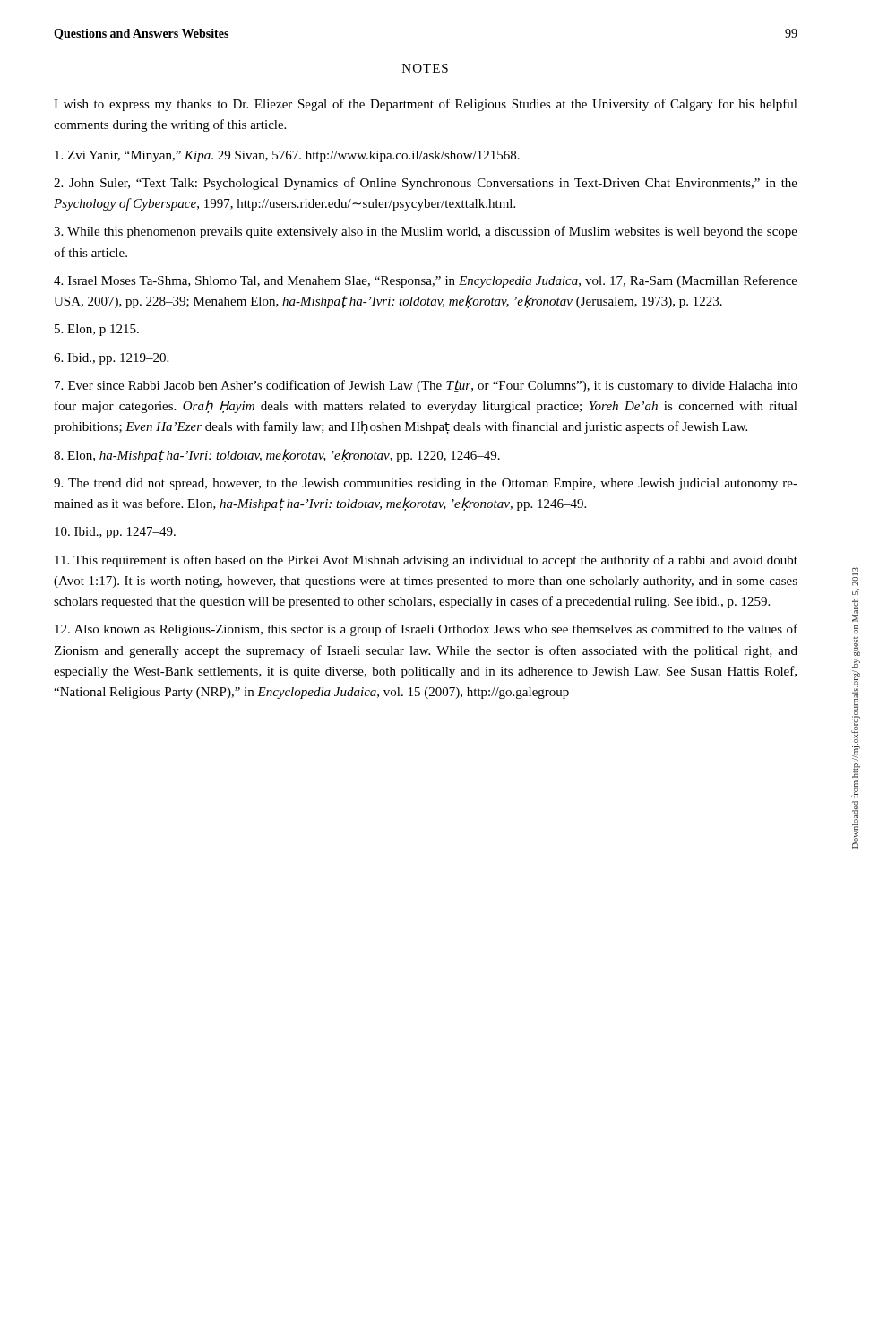This screenshot has height=1344, width=896.
Task: Point to the block starting "I wish to express"
Action: point(426,115)
